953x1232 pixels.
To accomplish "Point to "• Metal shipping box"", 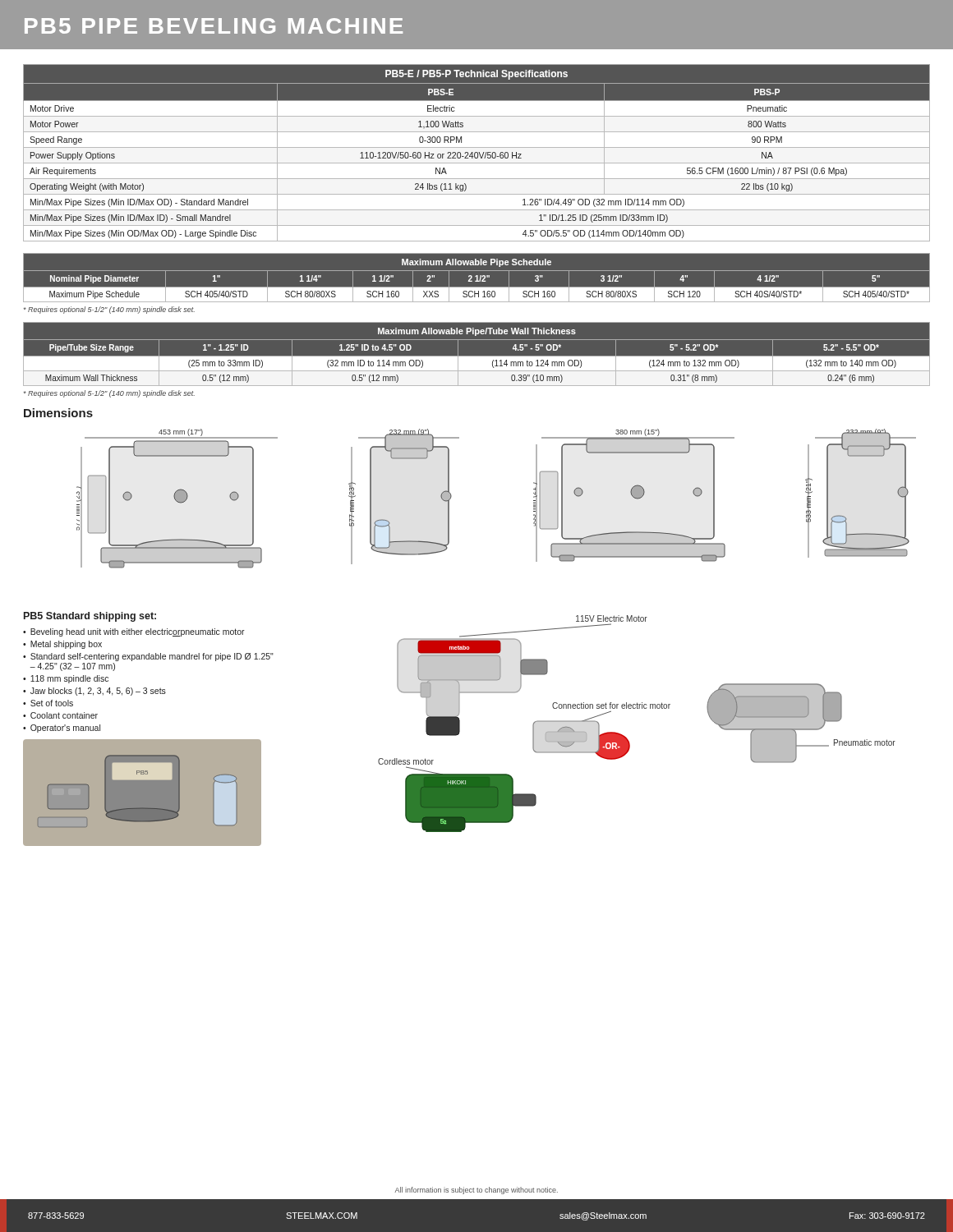I will pos(63,644).
